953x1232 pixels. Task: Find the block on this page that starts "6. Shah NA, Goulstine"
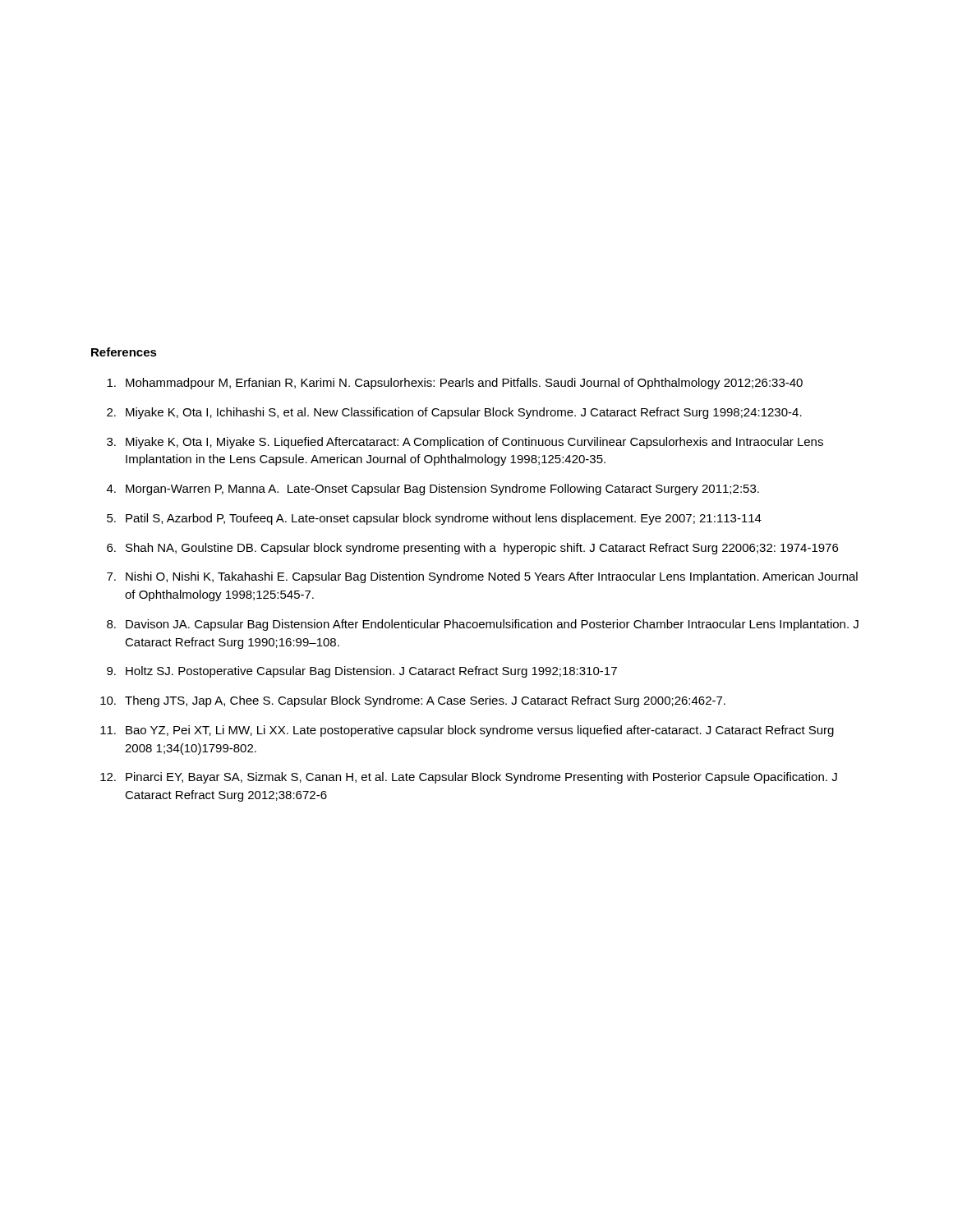tap(476, 547)
